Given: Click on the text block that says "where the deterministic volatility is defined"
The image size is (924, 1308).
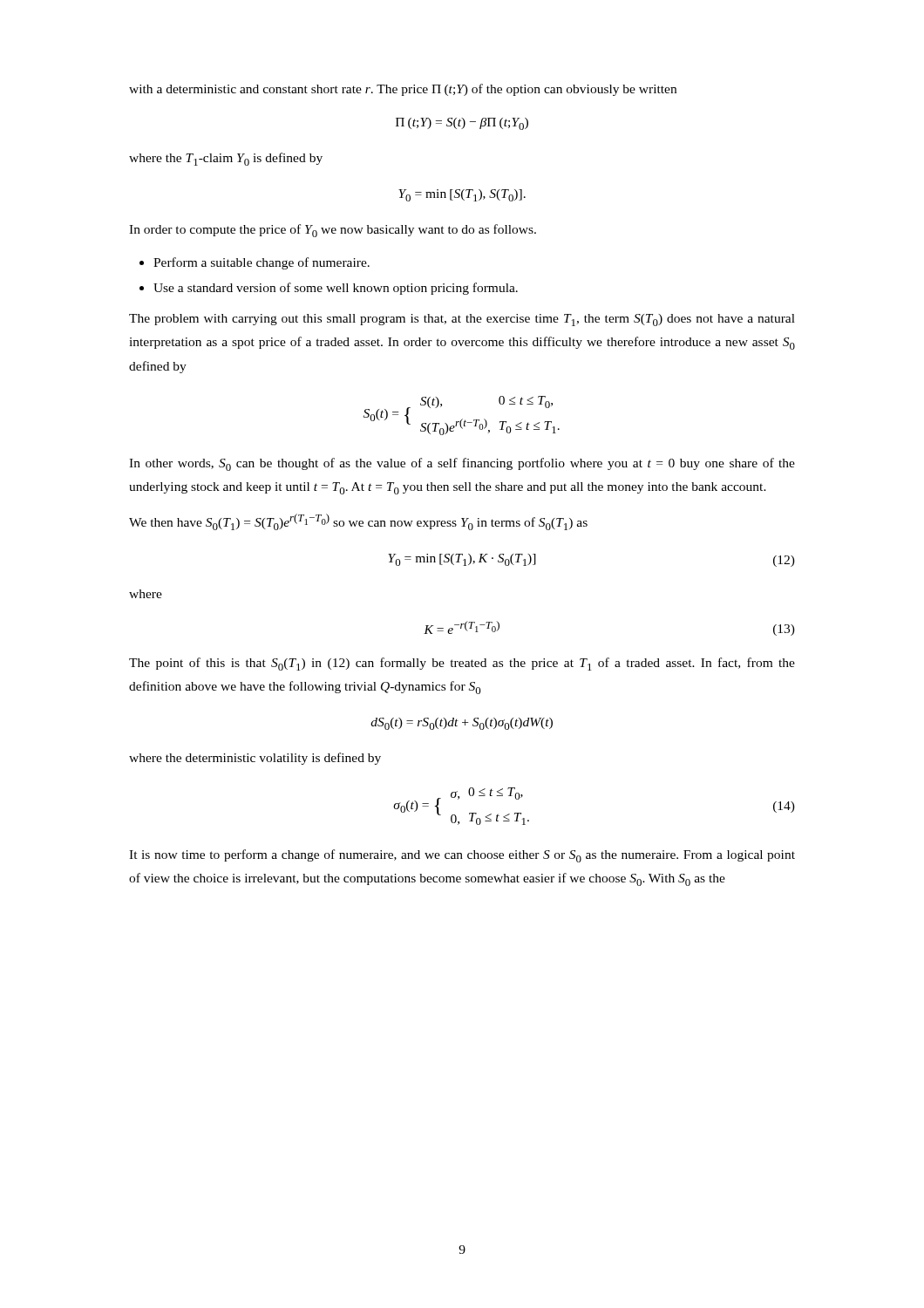Looking at the screenshot, I should 255,759.
